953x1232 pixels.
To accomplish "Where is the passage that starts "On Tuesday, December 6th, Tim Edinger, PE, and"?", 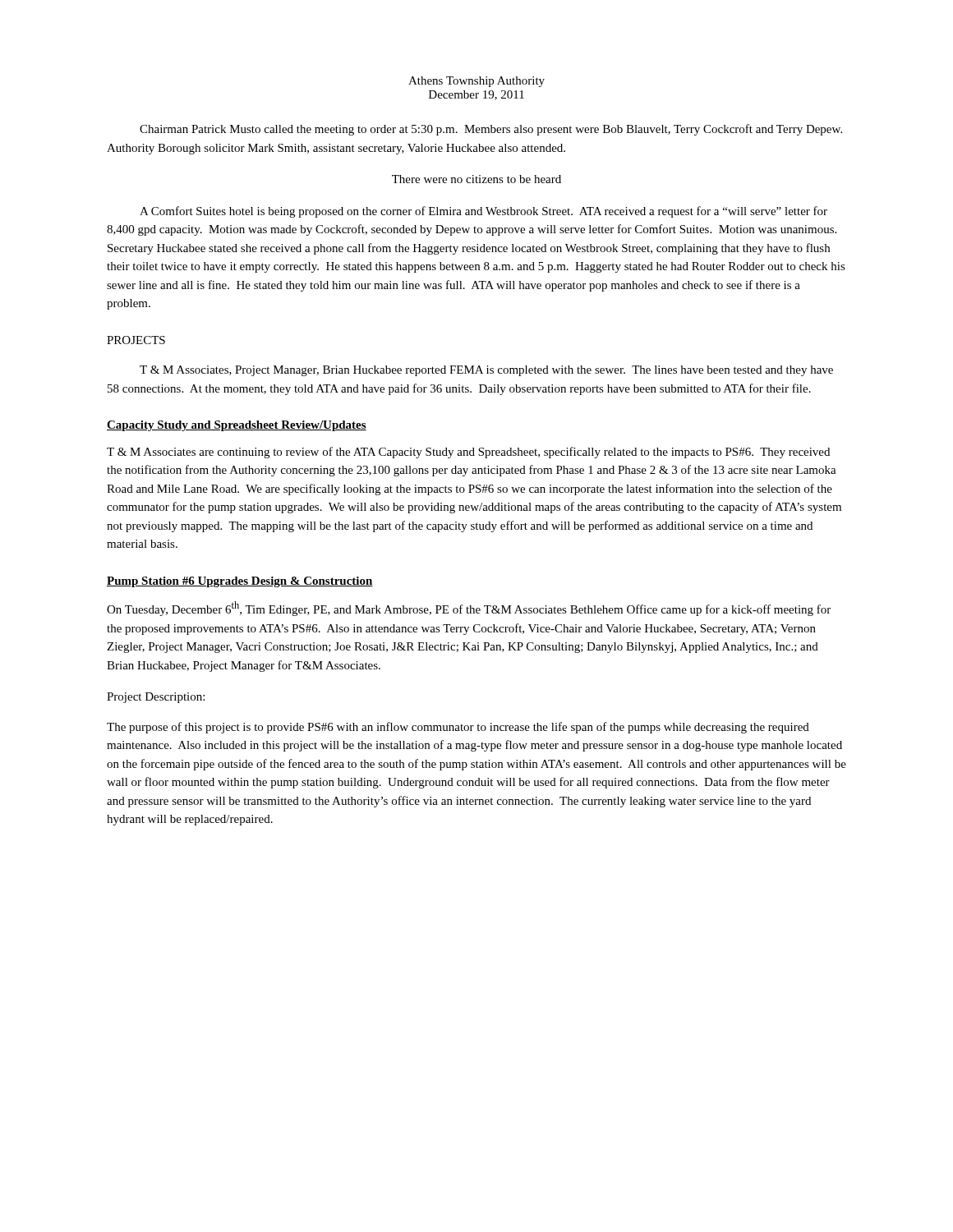I will (469, 636).
